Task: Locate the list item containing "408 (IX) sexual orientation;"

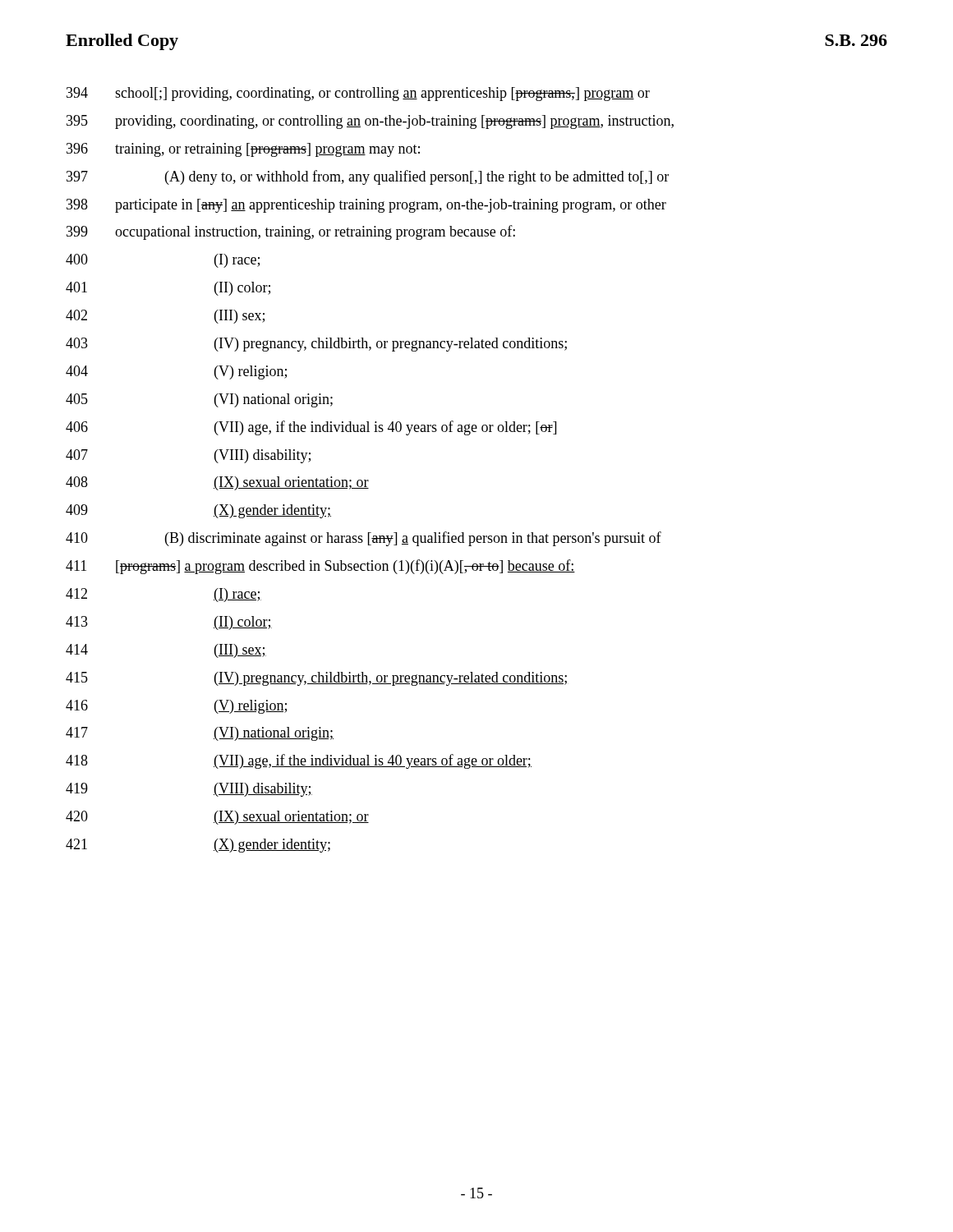Action: 217,483
